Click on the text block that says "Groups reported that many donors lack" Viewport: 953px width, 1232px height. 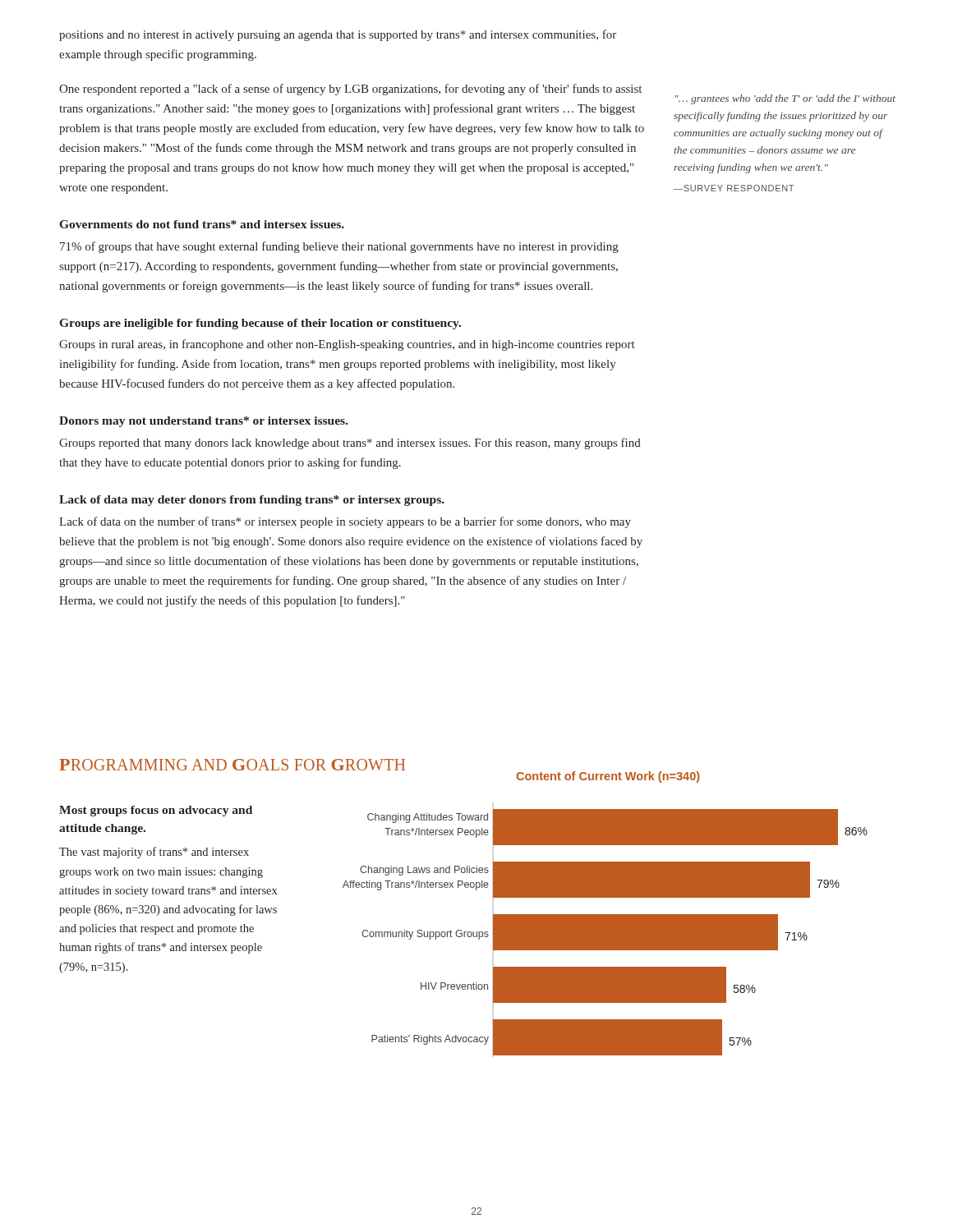point(355,453)
